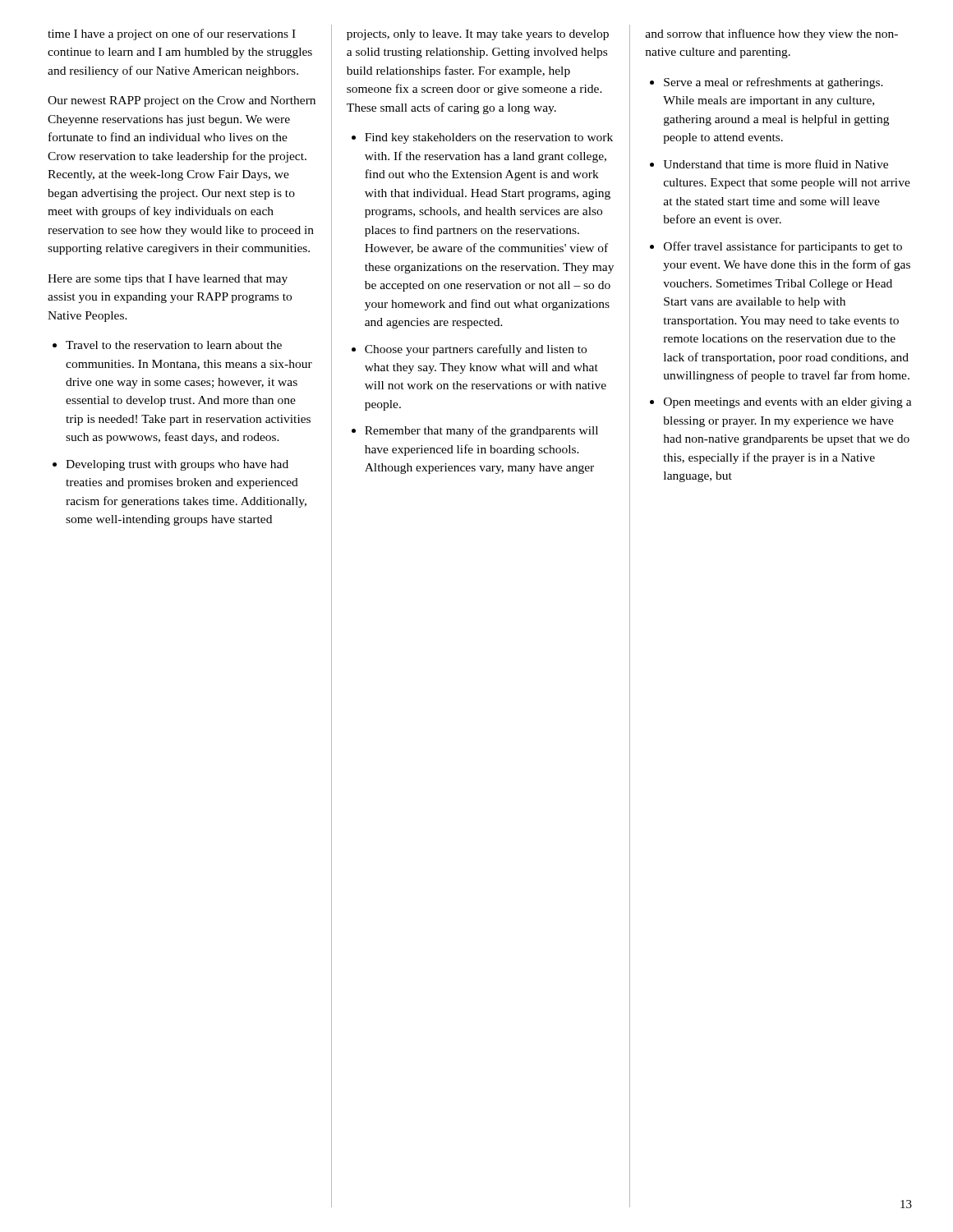
Task: Navigate to the passage starting "Offer travel assistance for participants to get to"
Action: pos(787,310)
